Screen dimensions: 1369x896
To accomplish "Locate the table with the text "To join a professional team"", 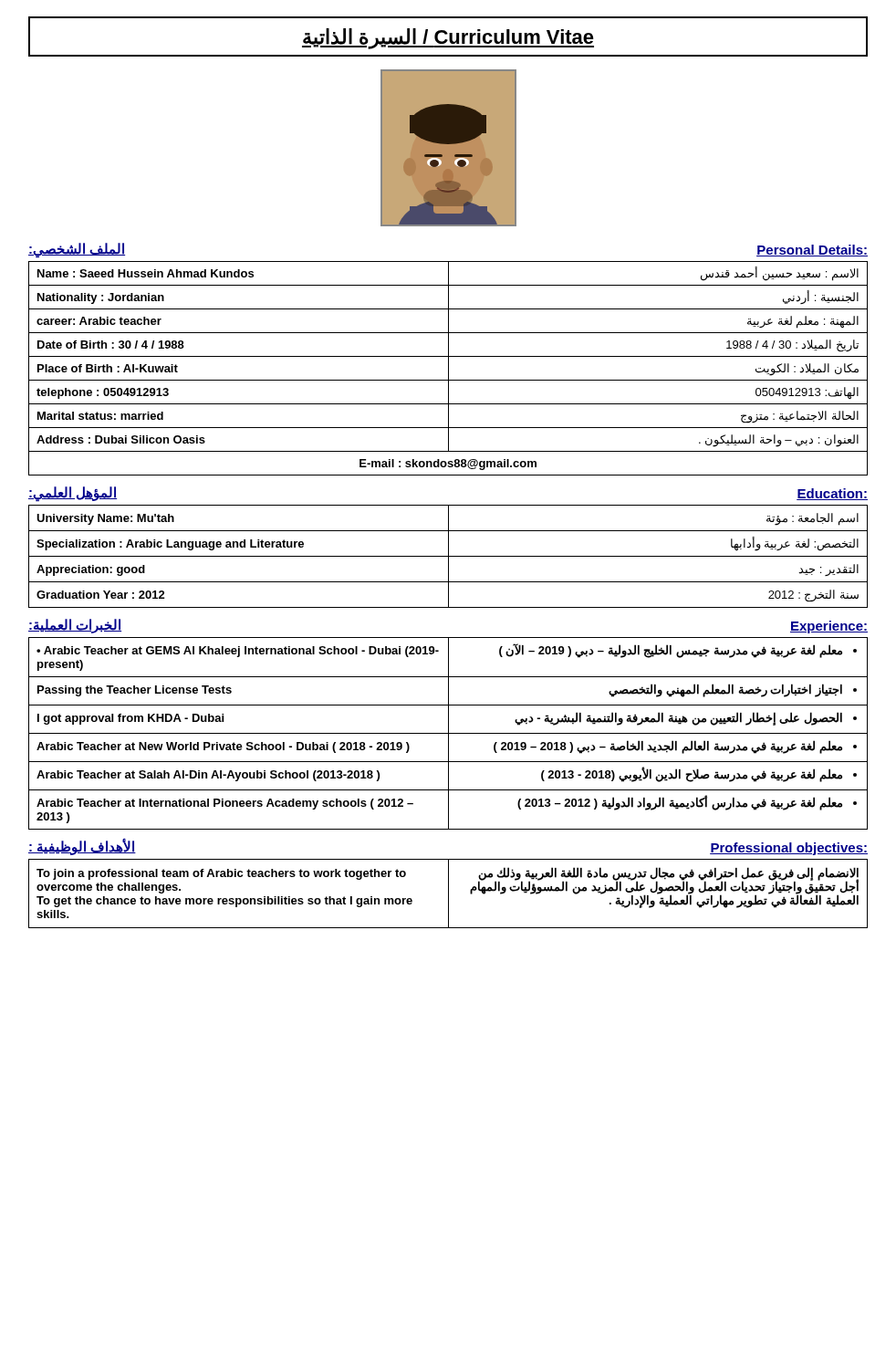I will [x=448, y=893].
